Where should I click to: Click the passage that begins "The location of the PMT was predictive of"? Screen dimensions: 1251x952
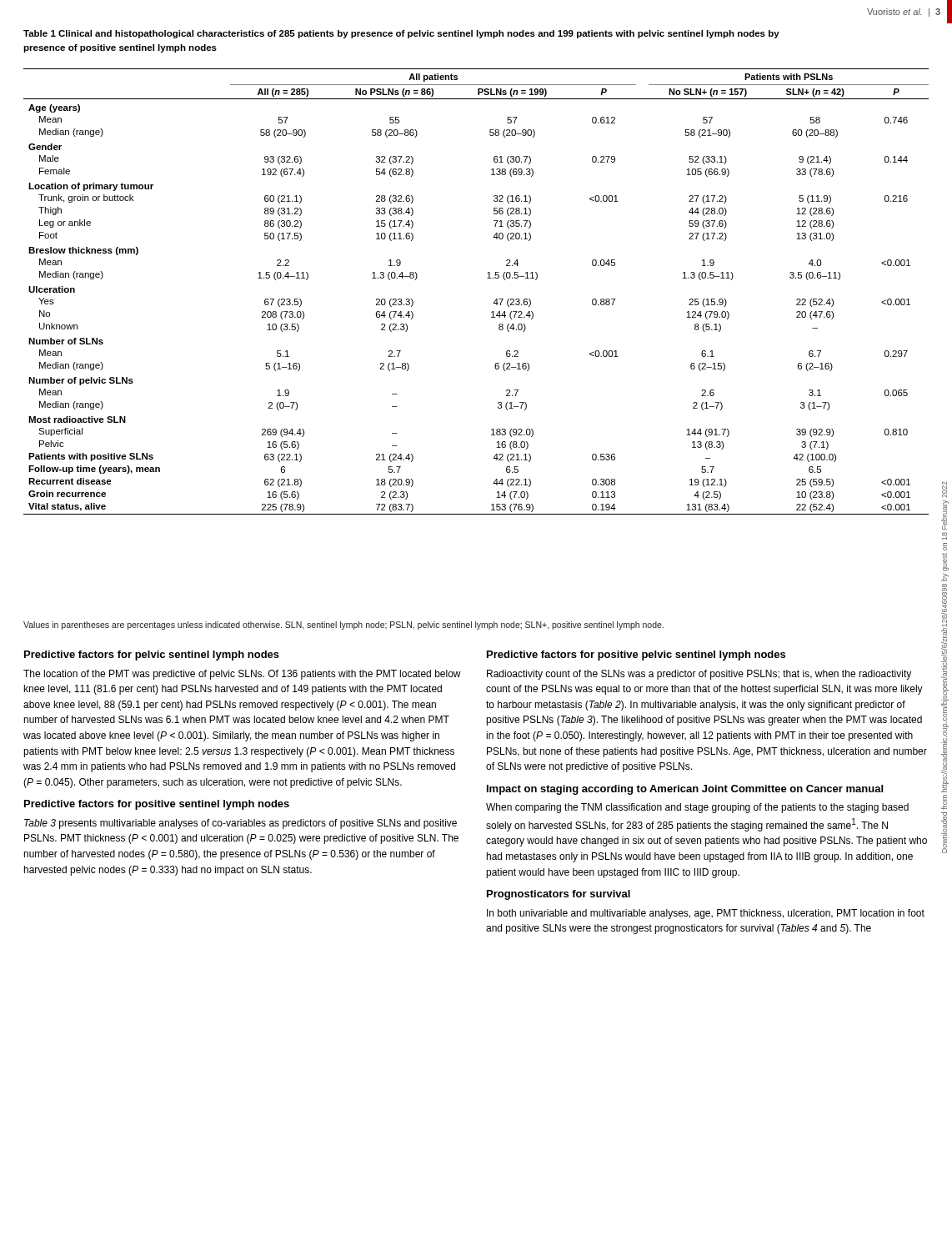242,728
